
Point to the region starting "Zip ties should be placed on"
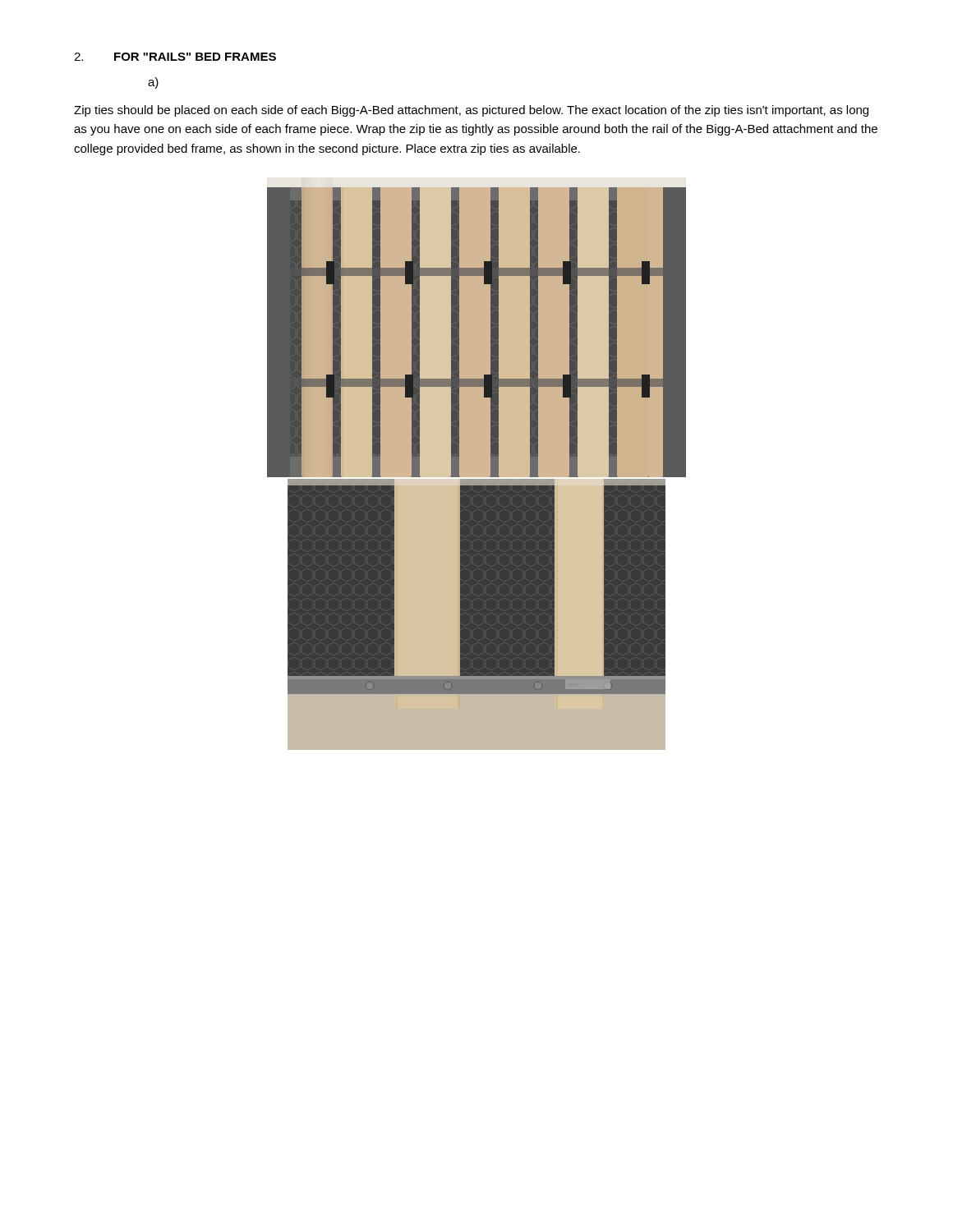pos(476,129)
